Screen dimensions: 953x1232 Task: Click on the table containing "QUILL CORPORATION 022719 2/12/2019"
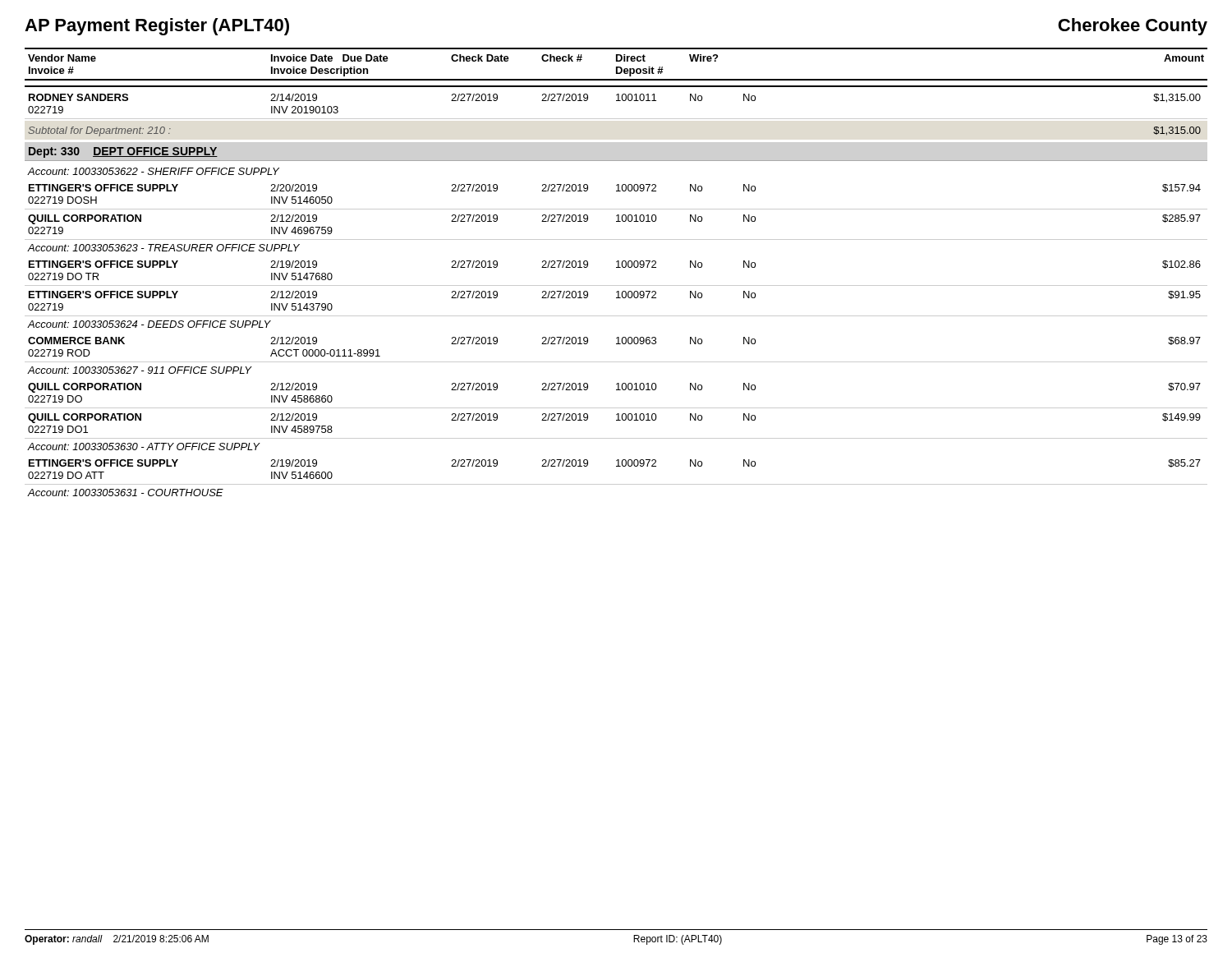pos(616,225)
